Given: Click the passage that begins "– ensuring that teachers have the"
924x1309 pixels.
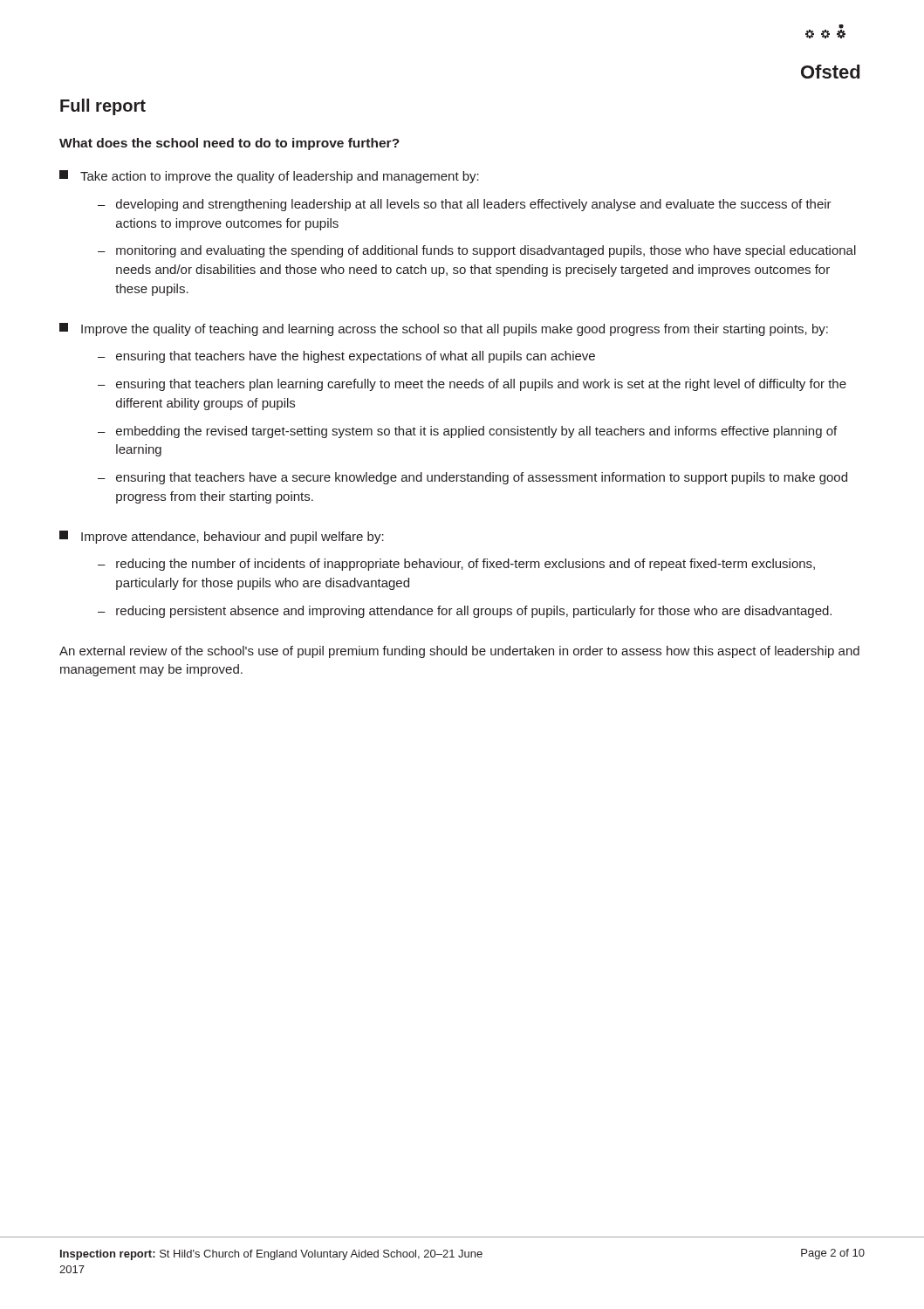Looking at the screenshot, I should pos(481,356).
